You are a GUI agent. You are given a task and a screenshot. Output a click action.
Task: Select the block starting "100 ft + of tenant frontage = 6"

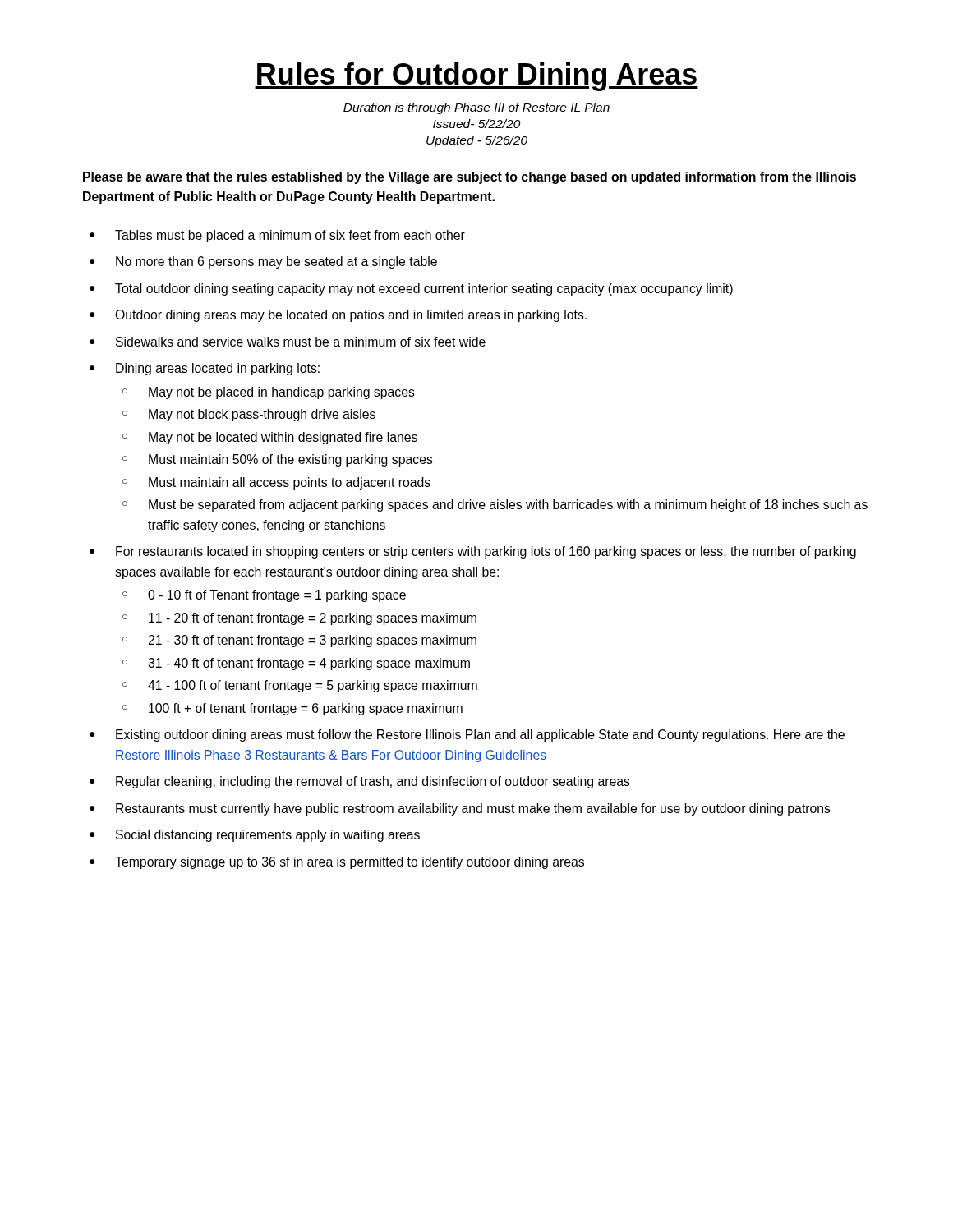306,708
